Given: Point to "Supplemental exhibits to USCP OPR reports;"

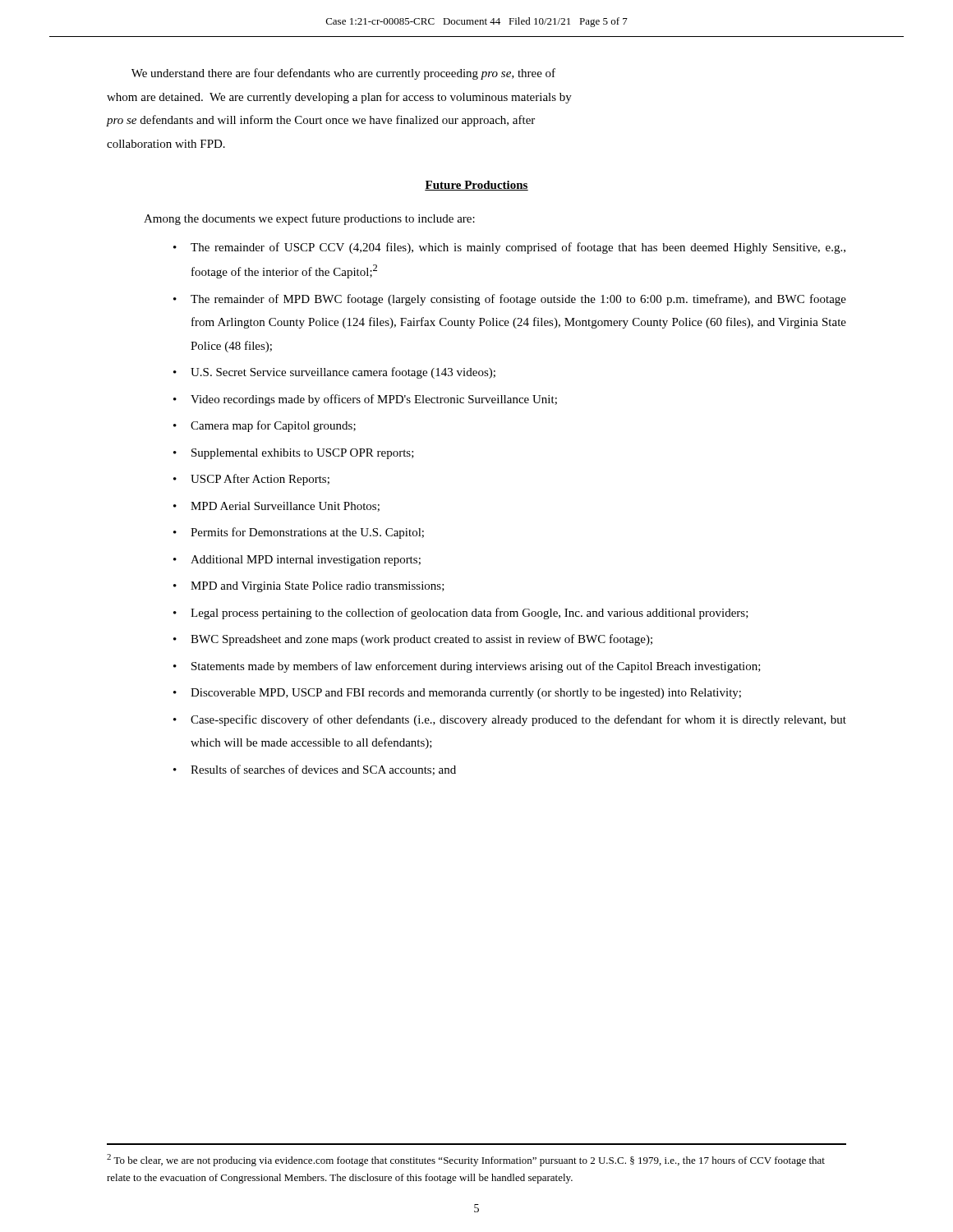Looking at the screenshot, I should click(x=302, y=452).
